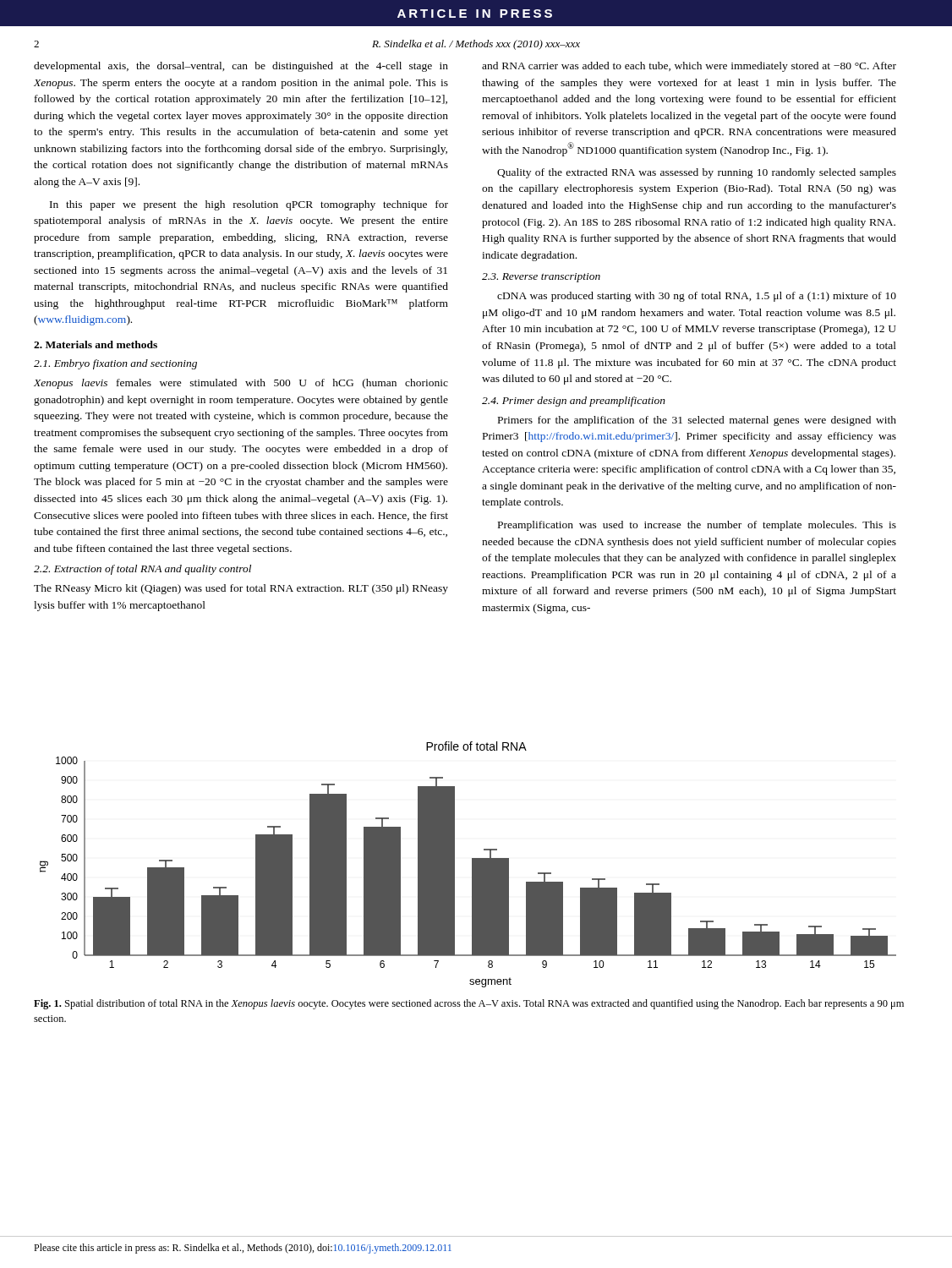Click the bar chart
Viewport: 952px width, 1268px height.
click(x=476, y=864)
